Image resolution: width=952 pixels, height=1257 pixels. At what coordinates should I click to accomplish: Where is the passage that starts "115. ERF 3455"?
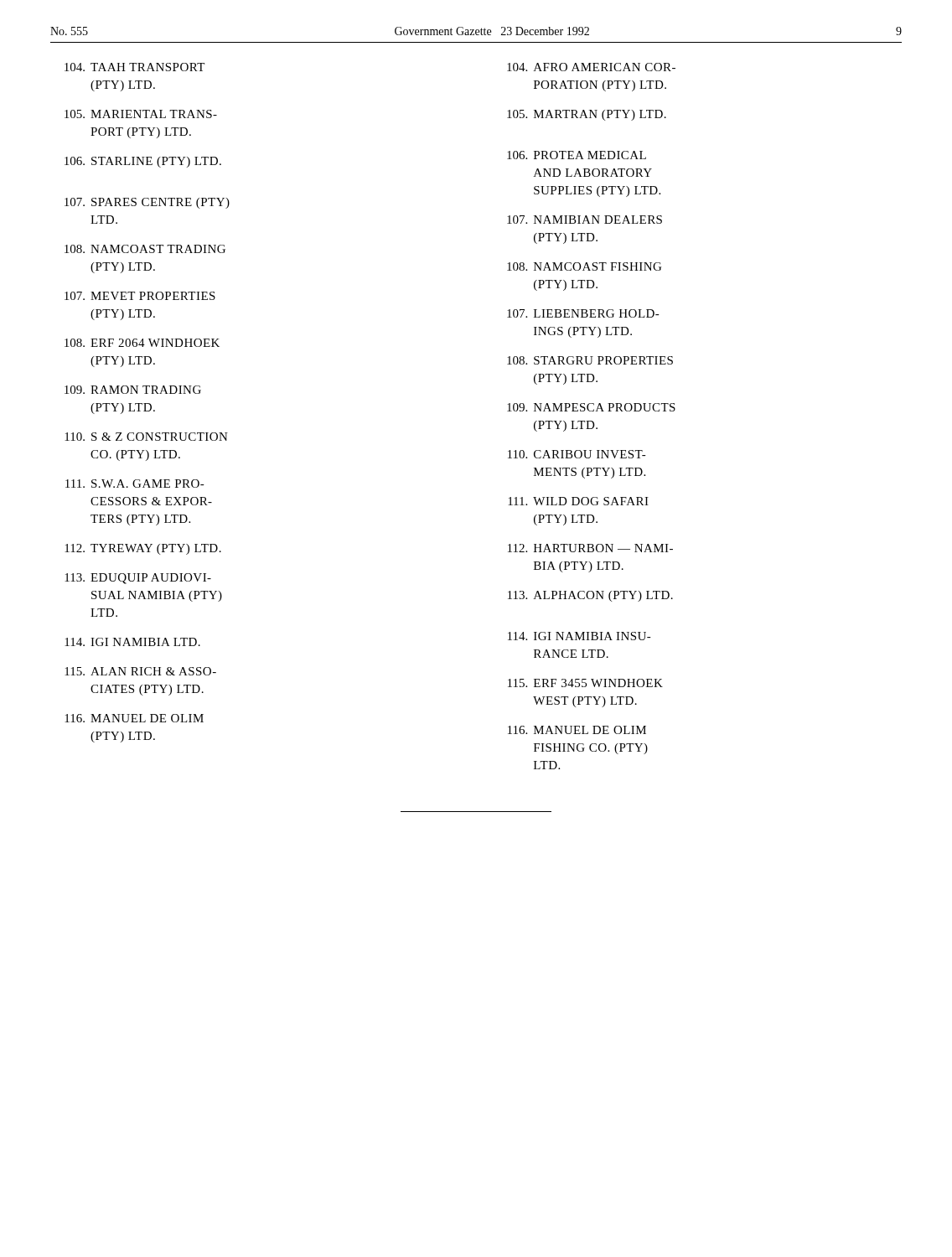[578, 692]
